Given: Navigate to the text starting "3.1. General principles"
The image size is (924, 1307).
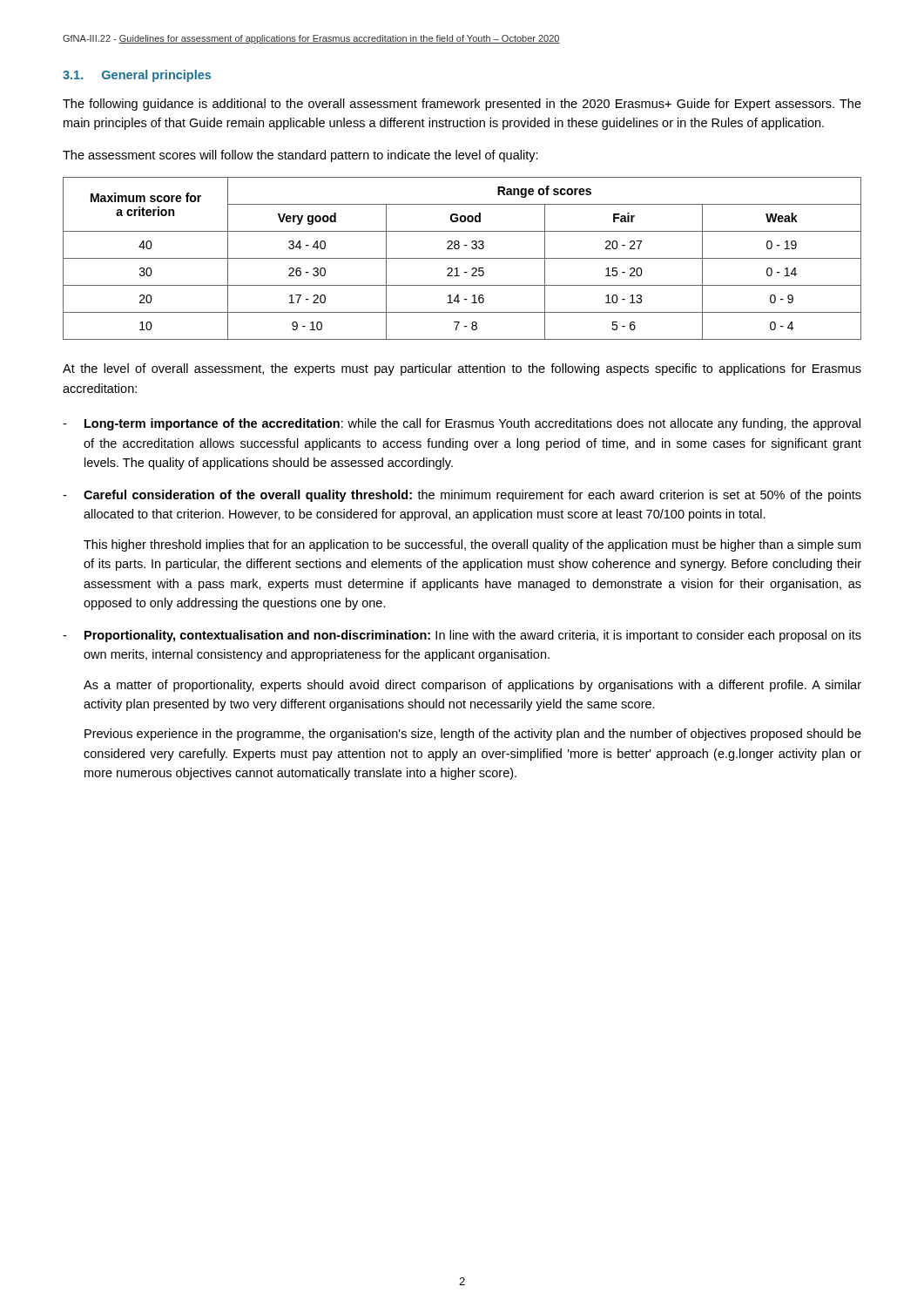Looking at the screenshot, I should tap(137, 75).
